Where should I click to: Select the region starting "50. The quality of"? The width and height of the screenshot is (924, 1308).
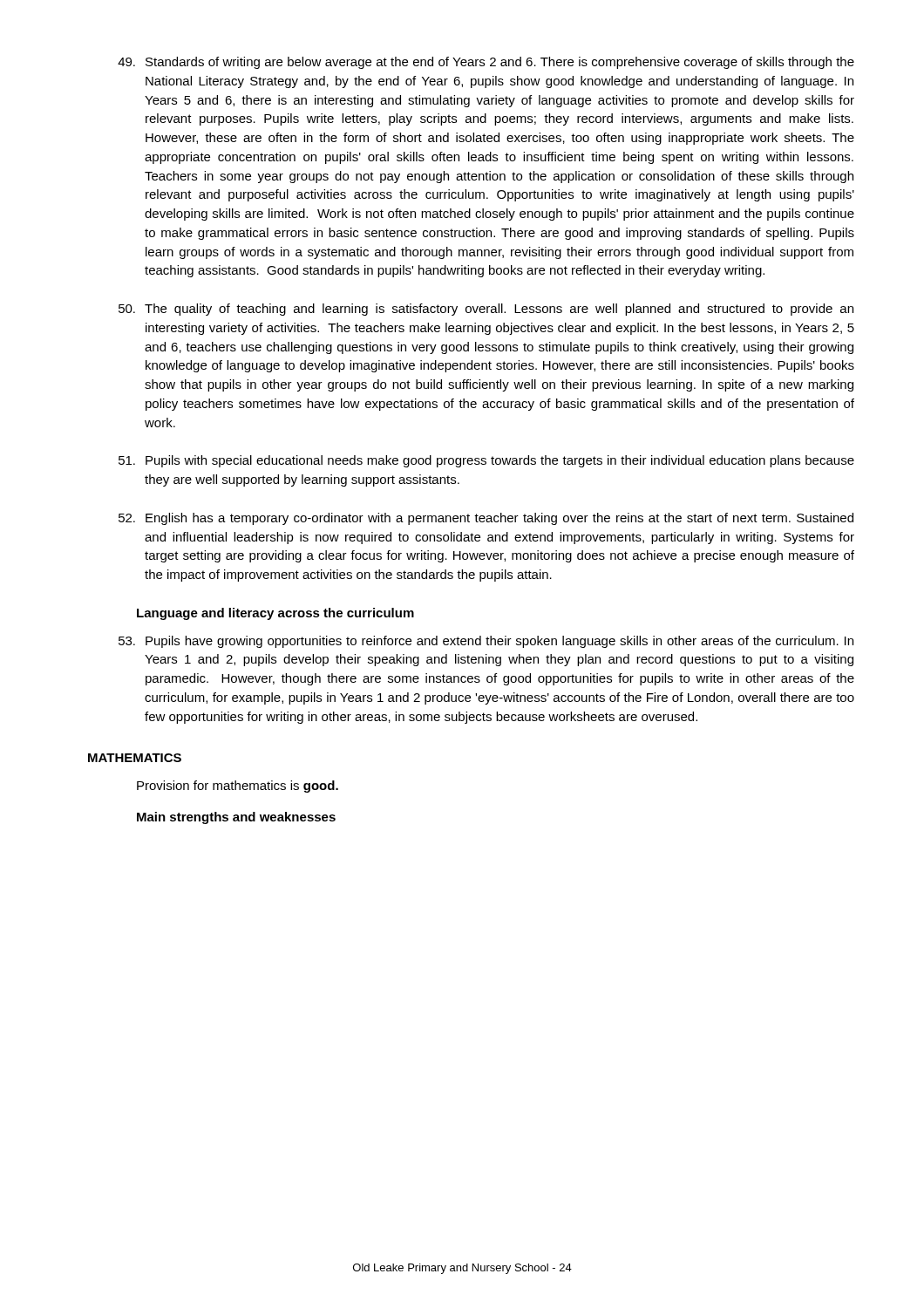[471, 366]
